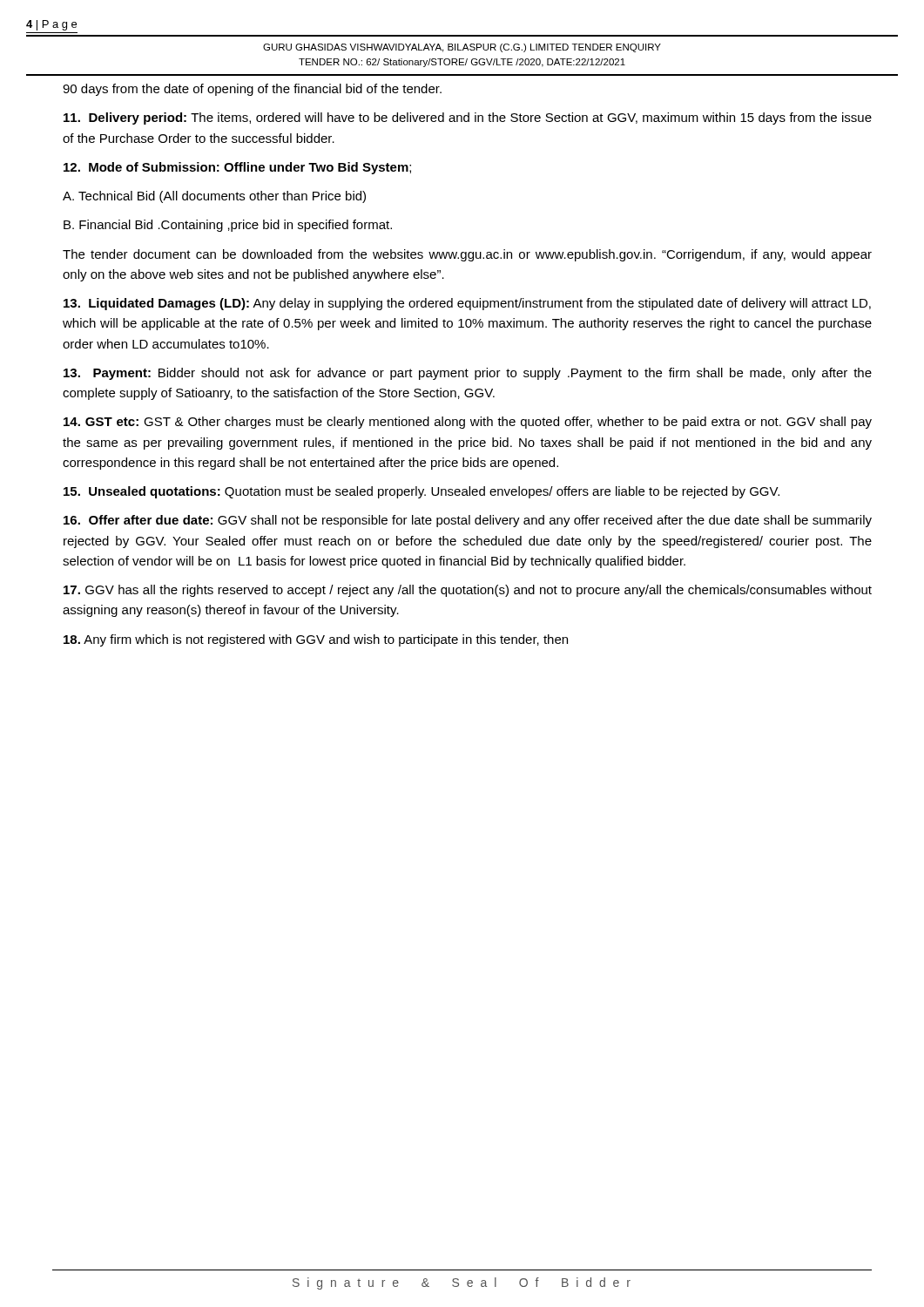Click on the element starting "Offer after due"
Screen dimensions: 1307x924
pos(467,540)
